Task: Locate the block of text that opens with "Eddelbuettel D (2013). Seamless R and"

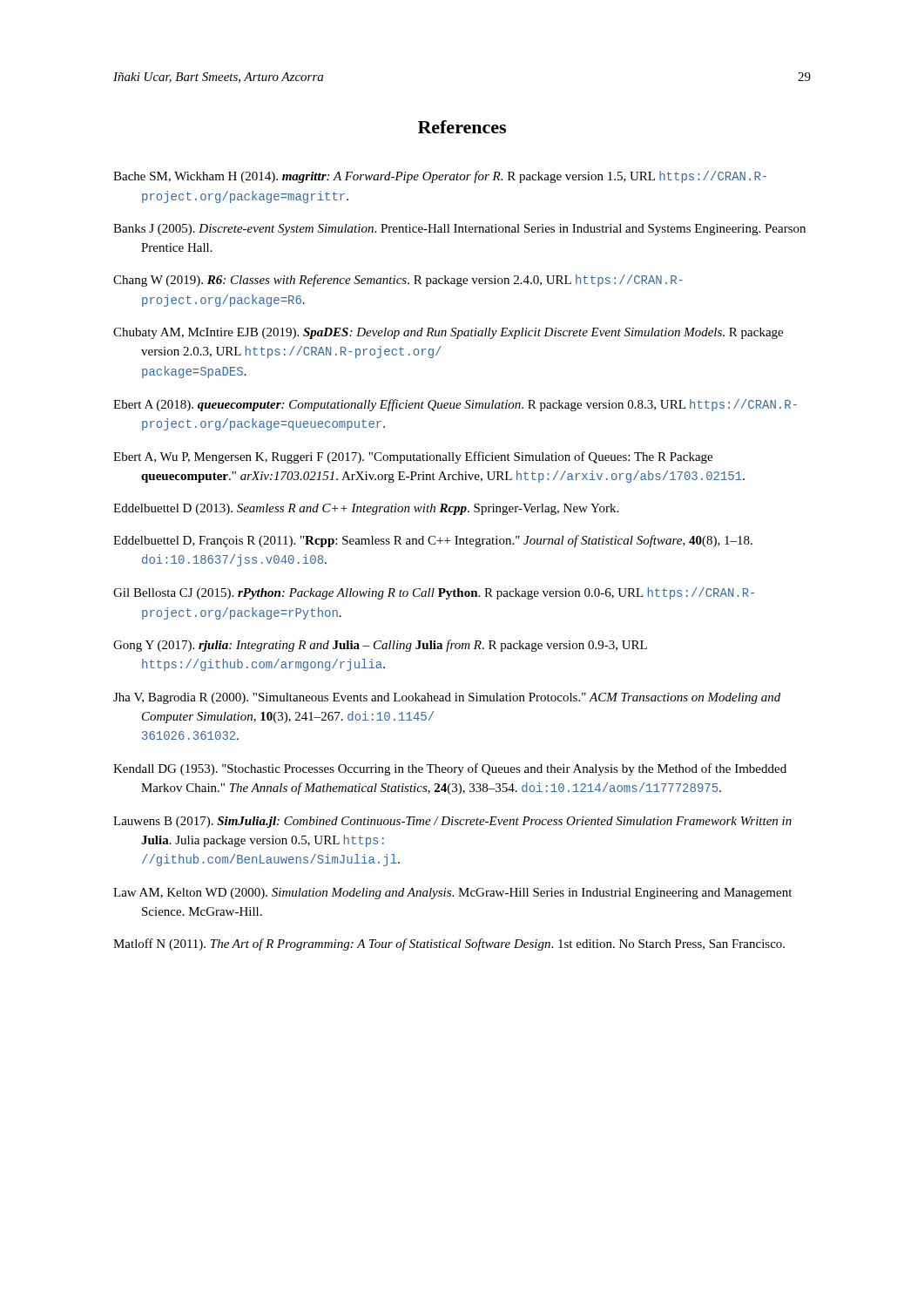Action: [x=366, y=508]
